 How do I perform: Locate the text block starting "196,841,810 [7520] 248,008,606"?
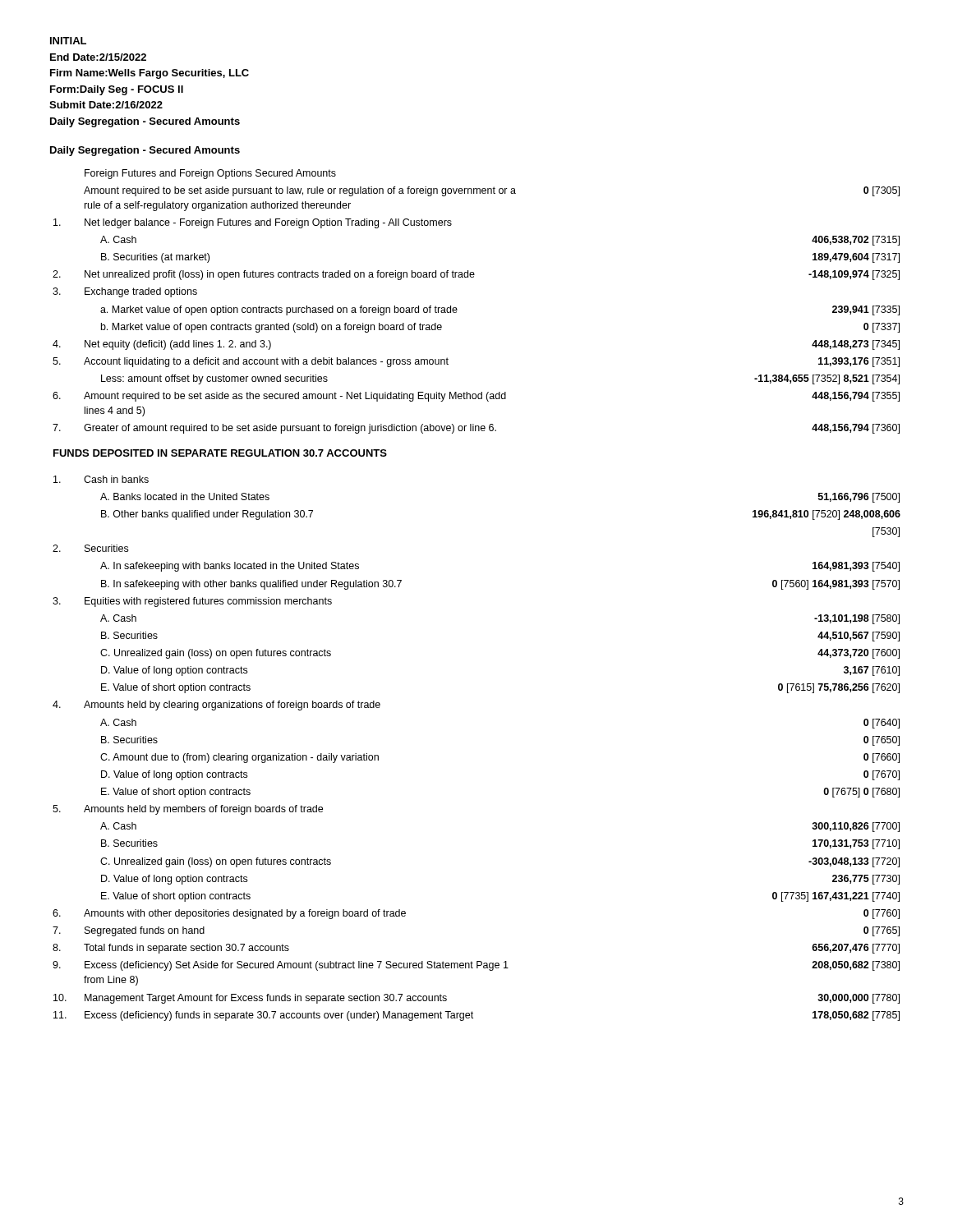tap(826, 514)
